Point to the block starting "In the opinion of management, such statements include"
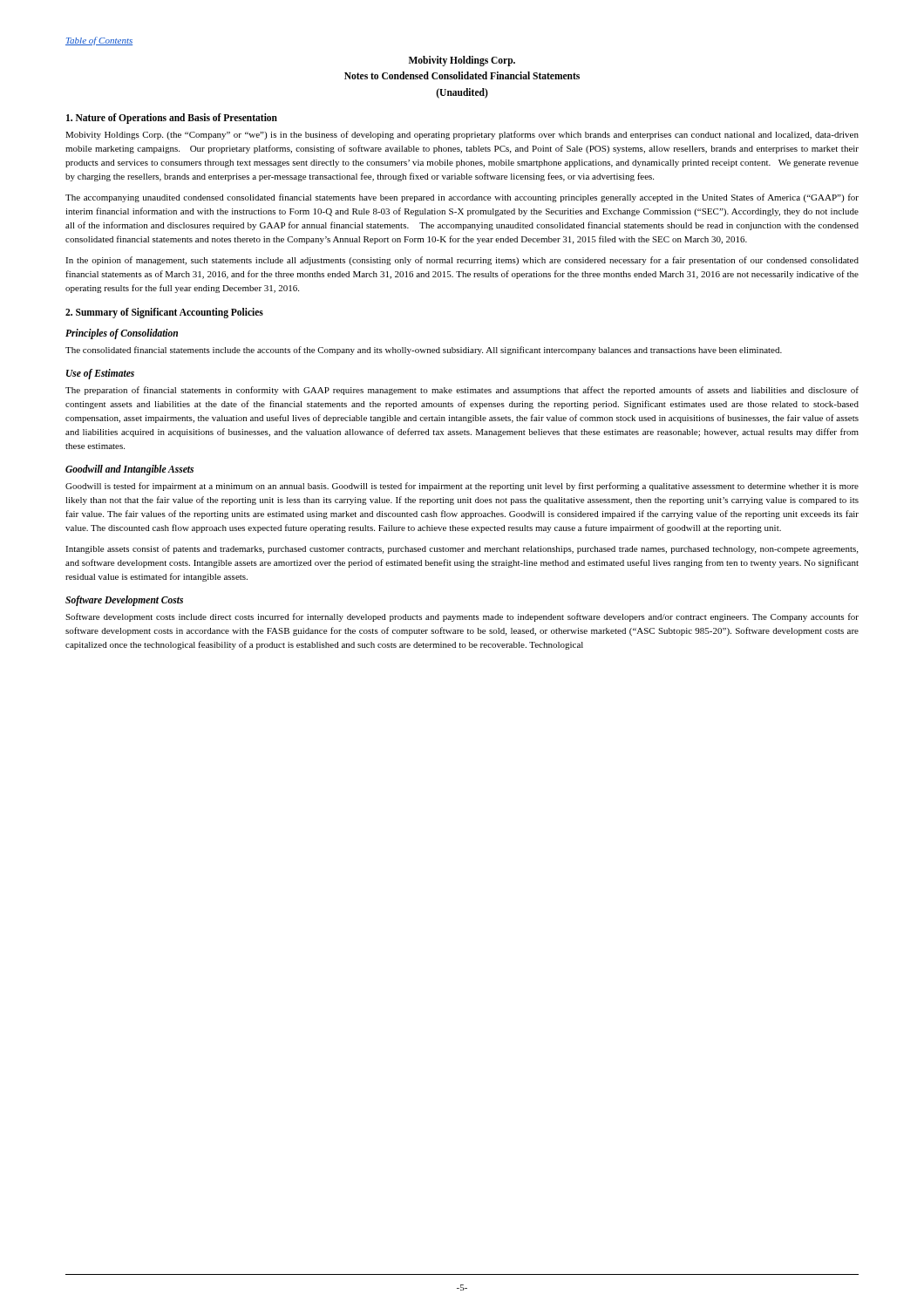The width and height of the screenshot is (924, 1308). [x=462, y=273]
